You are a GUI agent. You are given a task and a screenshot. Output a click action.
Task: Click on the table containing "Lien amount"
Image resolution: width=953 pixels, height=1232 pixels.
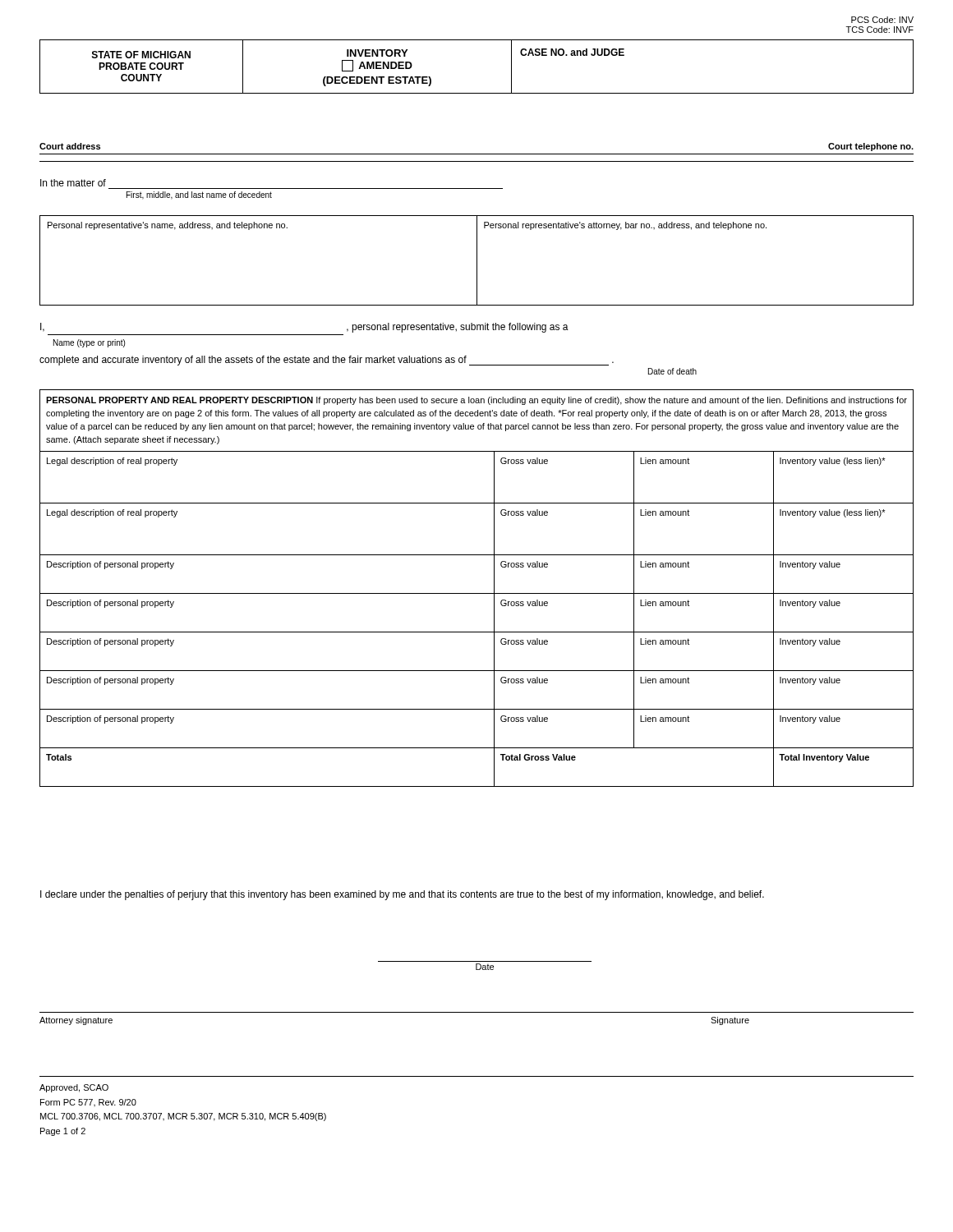click(476, 588)
